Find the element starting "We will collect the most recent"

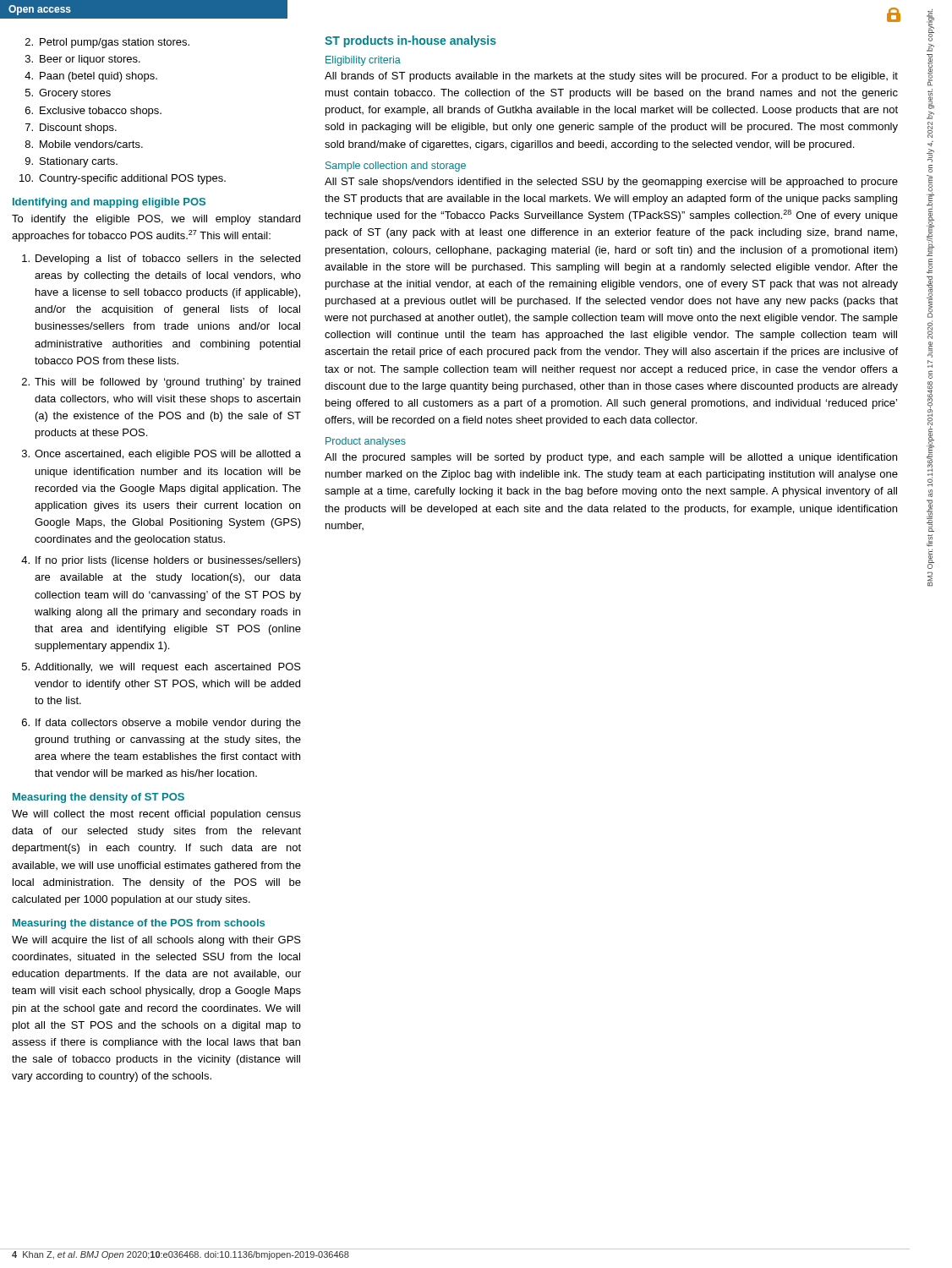156,856
